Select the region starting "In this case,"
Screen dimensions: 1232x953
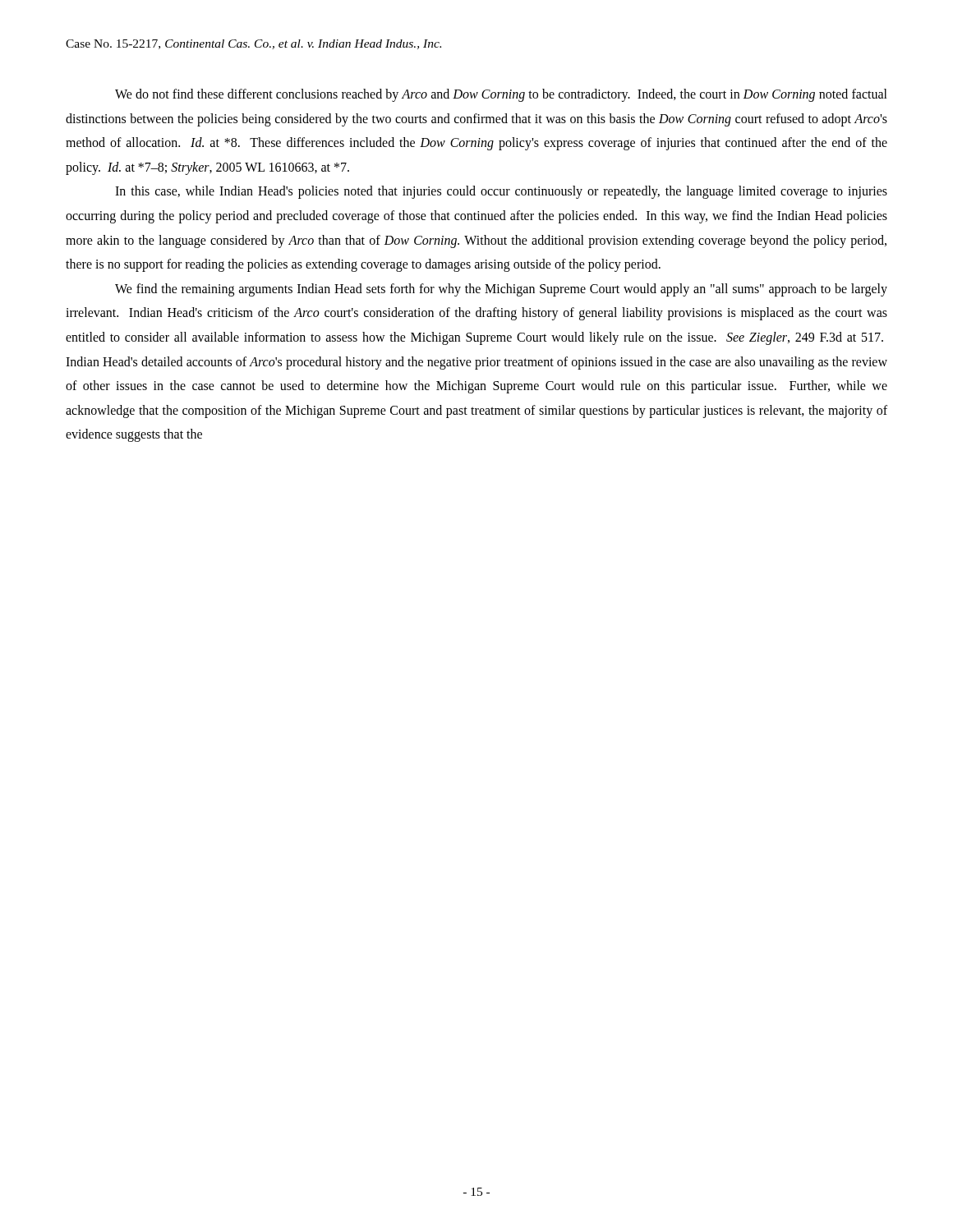[x=476, y=228]
